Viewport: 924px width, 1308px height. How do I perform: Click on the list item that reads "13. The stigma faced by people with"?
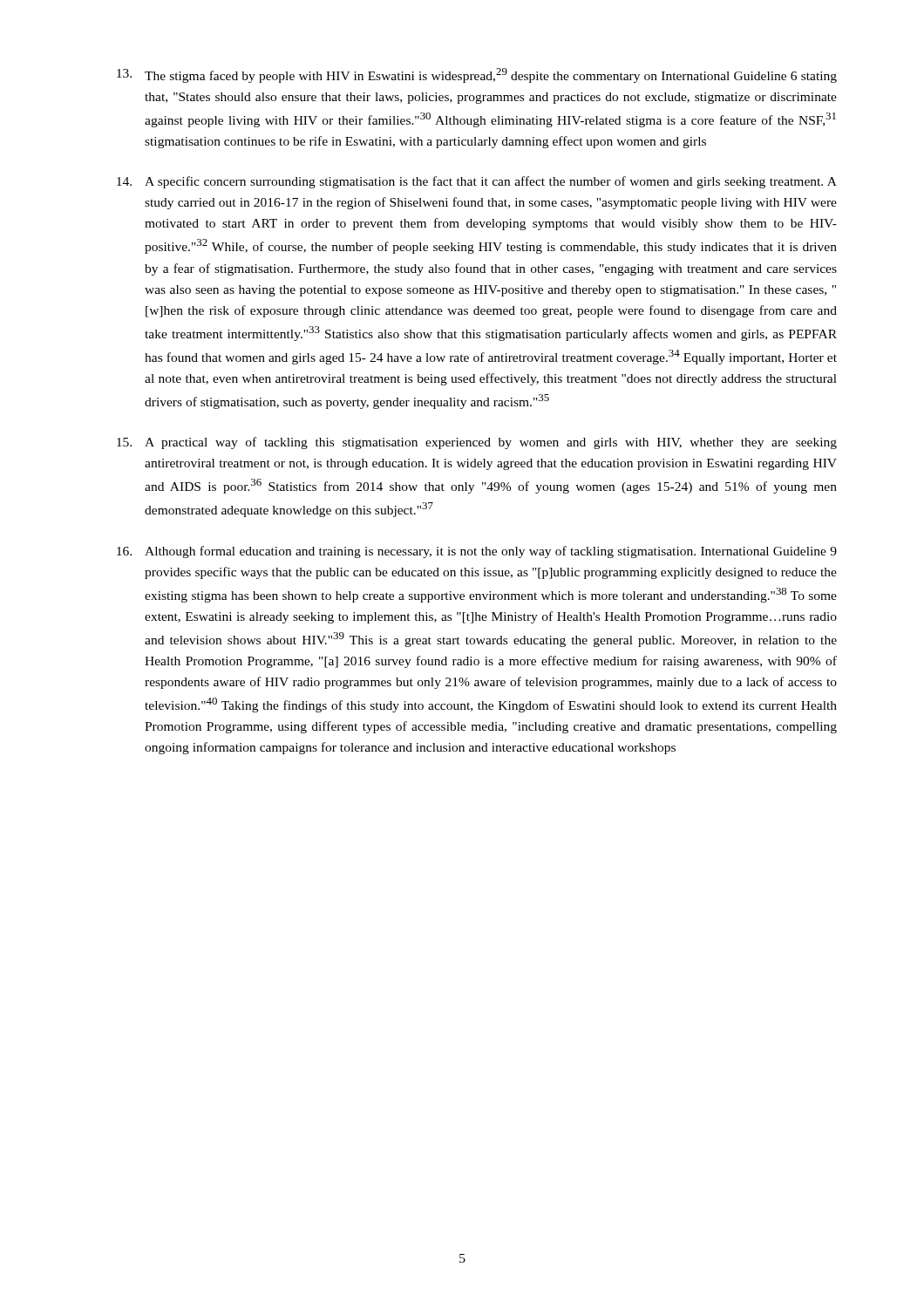462,107
